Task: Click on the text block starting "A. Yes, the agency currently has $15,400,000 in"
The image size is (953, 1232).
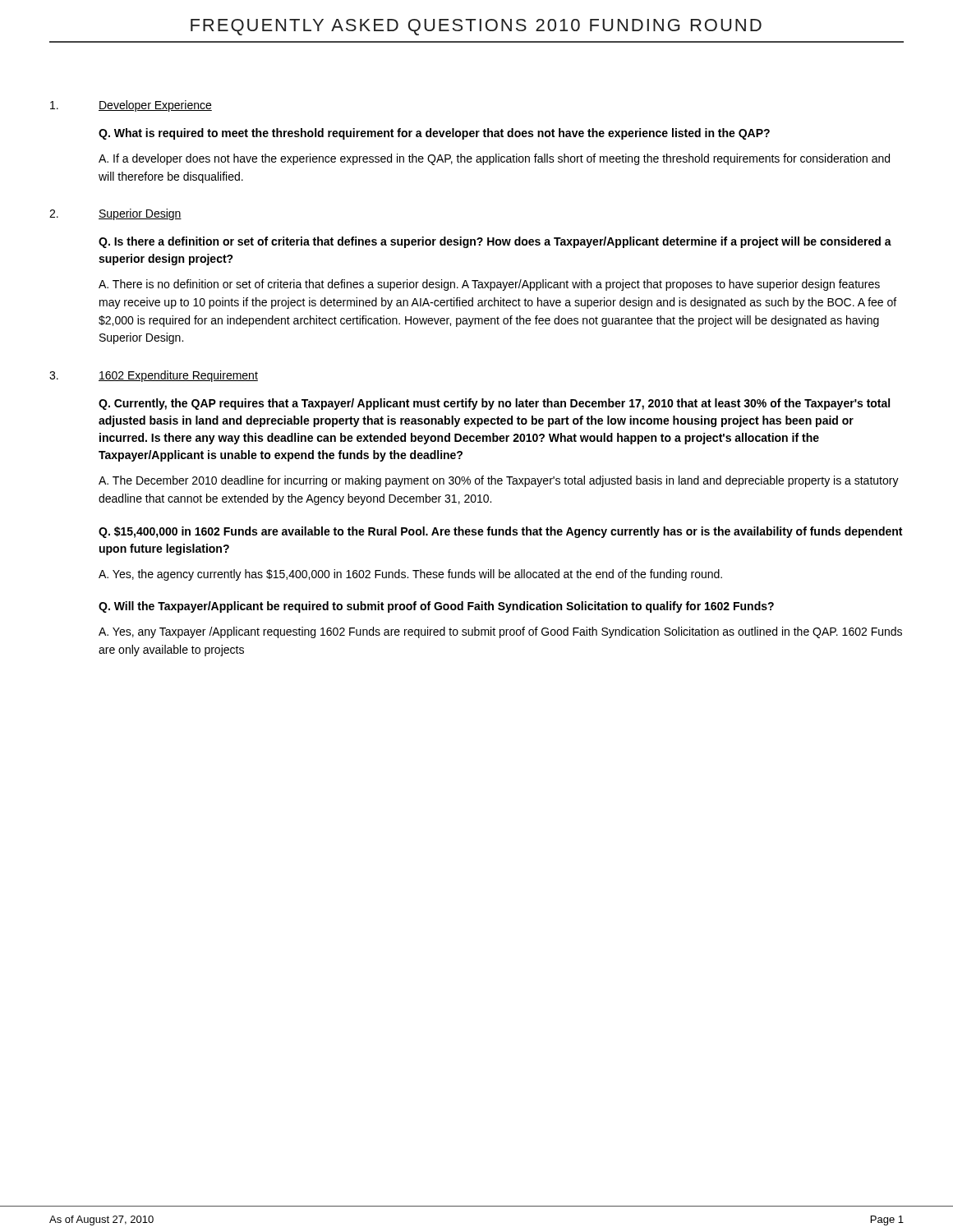Action: click(x=411, y=574)
